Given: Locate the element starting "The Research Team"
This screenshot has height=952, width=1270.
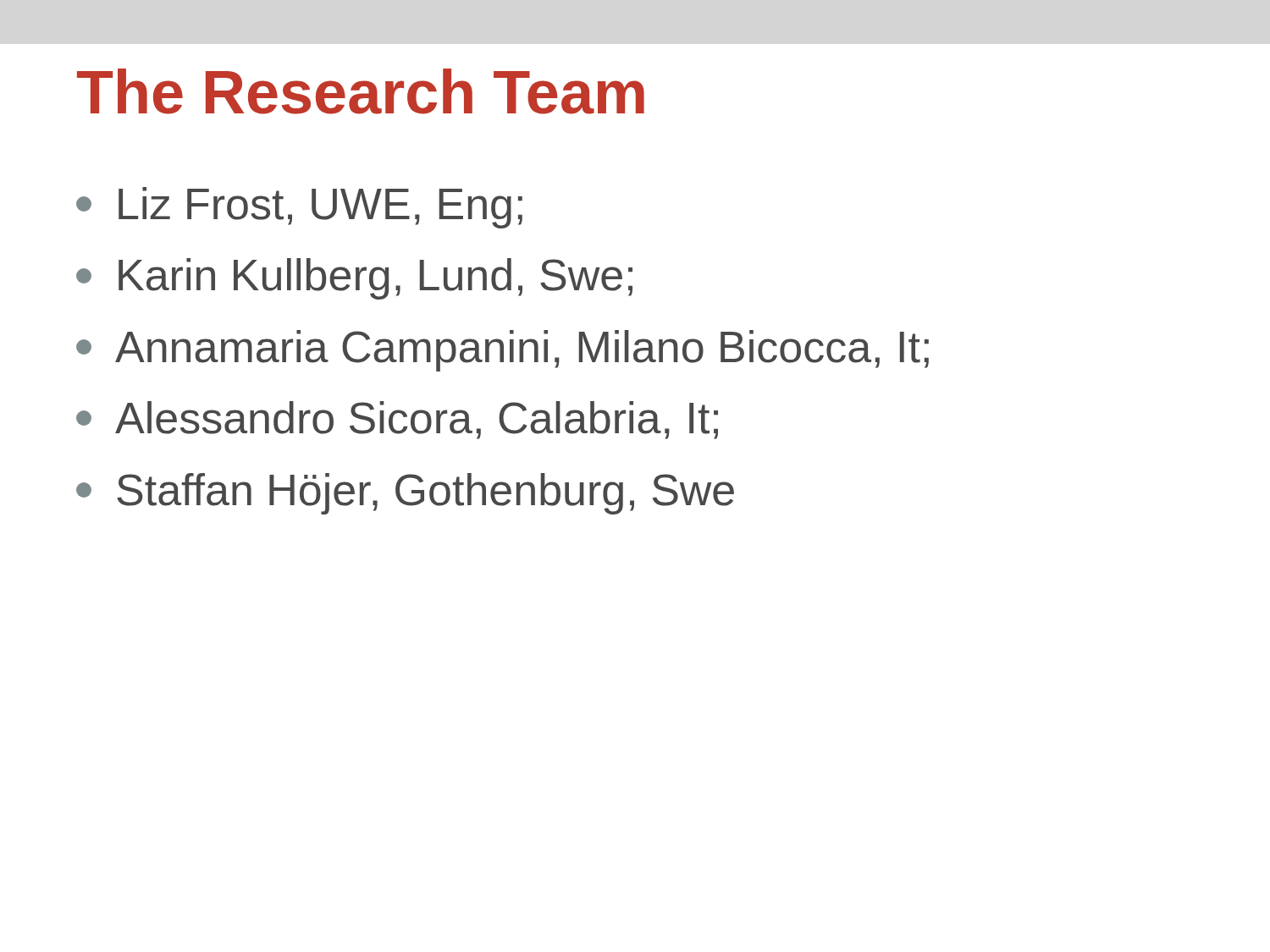Looking at the screenshot, I should pyautogui.click(x=362, y=93).
